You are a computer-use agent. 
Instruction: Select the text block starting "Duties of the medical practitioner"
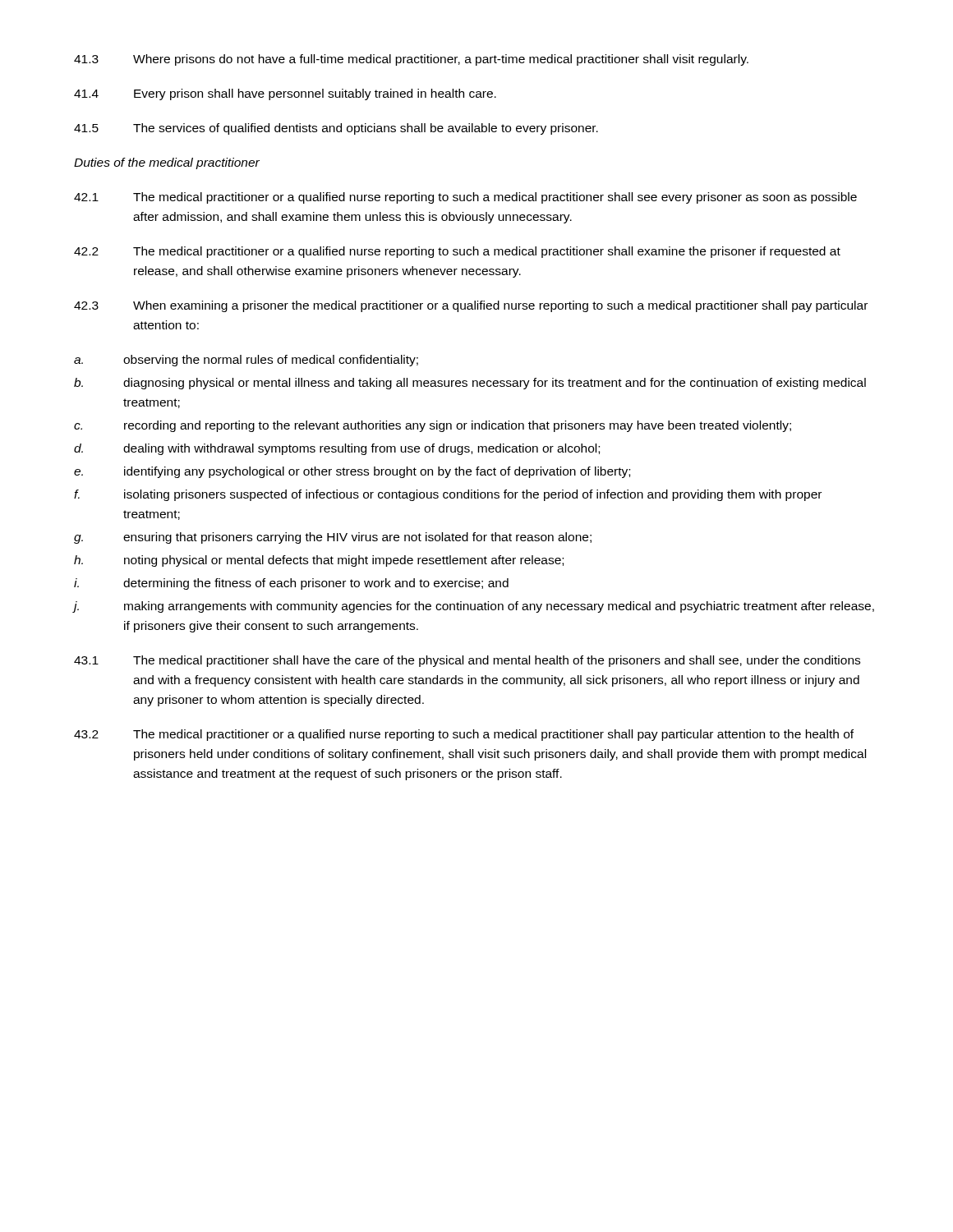(167, 162)
